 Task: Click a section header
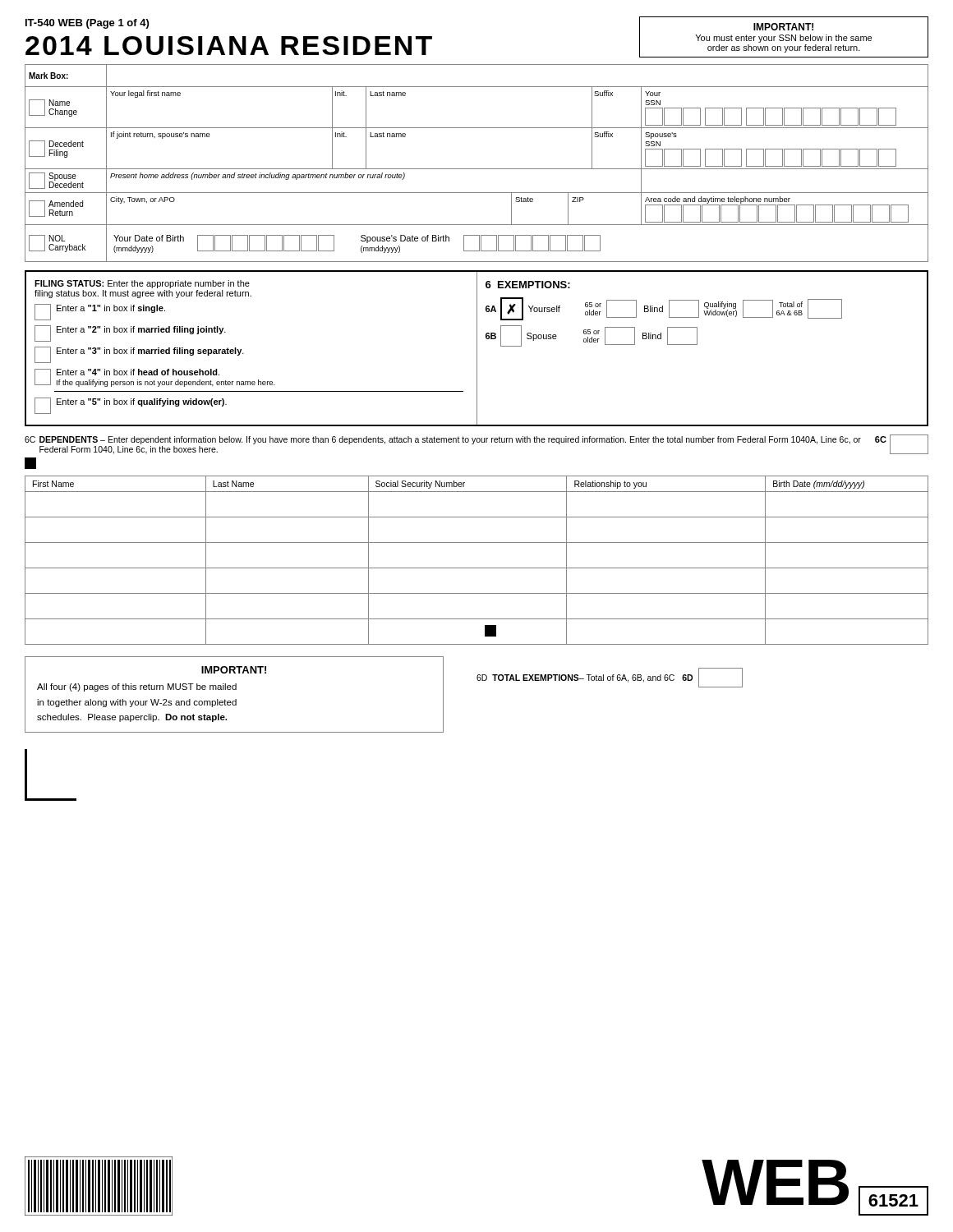[x=87, y=23]
